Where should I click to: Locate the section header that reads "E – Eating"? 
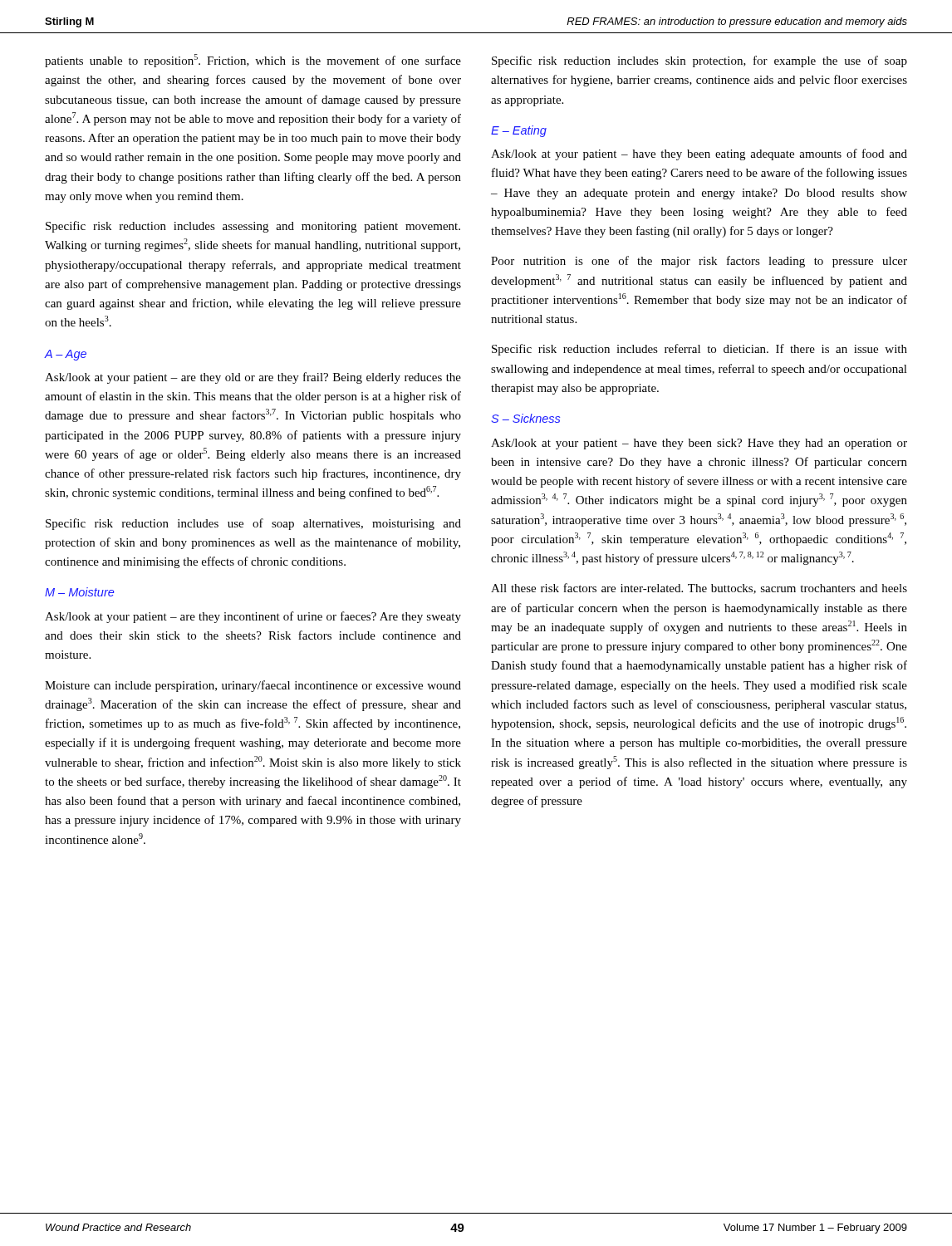pos(519,130)
